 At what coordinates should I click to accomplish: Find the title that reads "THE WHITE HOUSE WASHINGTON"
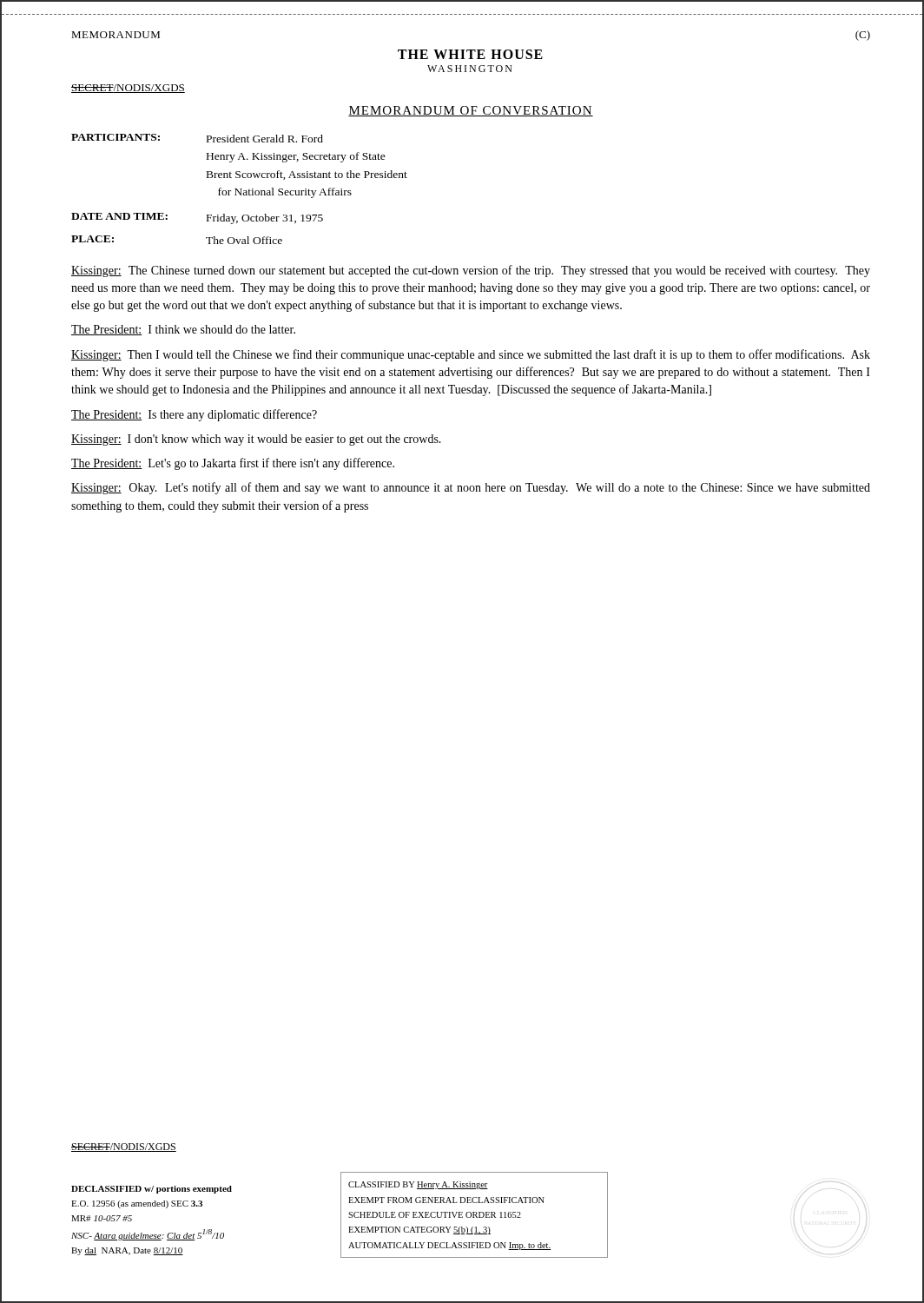471,61
